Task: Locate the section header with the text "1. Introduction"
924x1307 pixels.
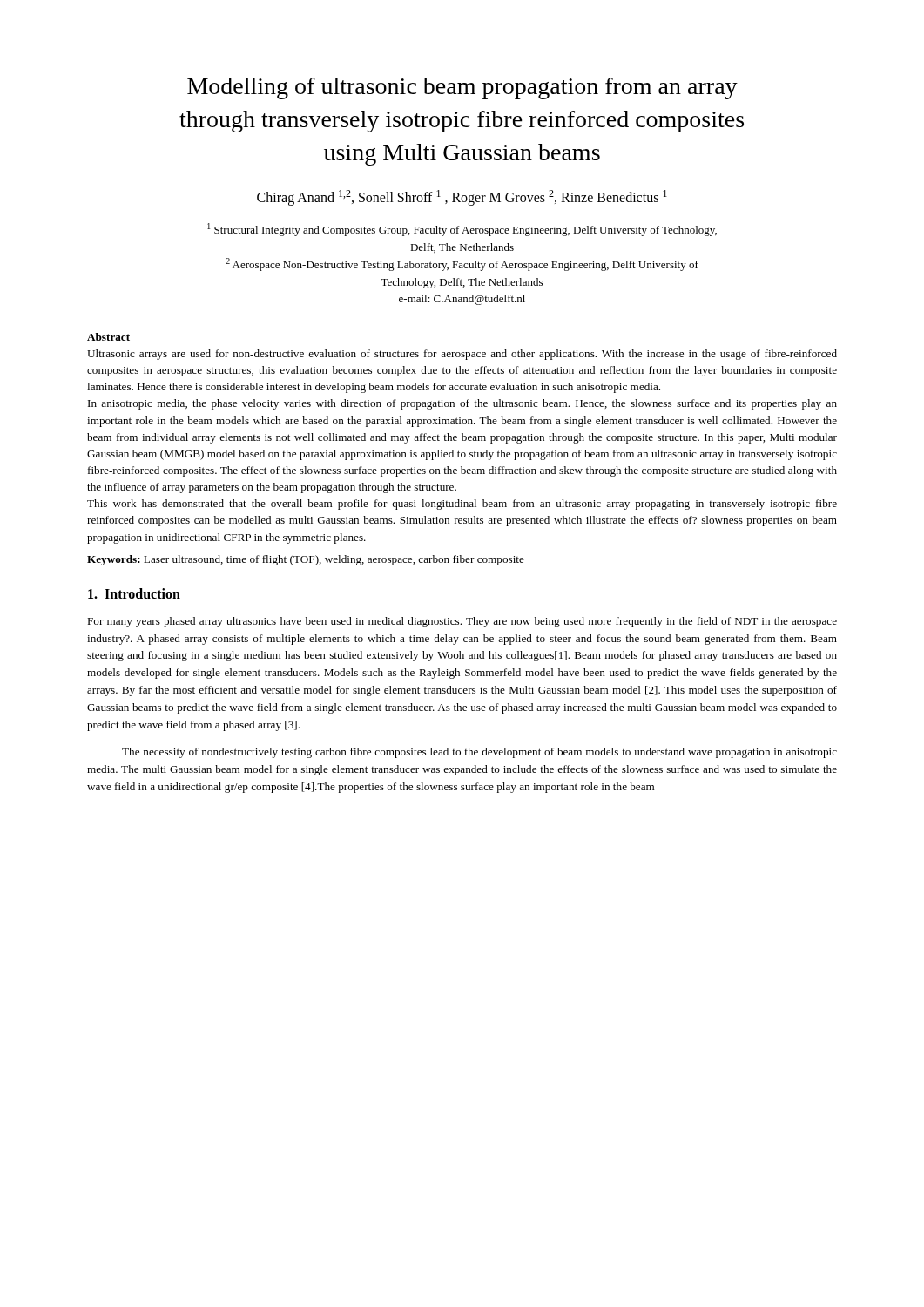Action: (134, 594)
